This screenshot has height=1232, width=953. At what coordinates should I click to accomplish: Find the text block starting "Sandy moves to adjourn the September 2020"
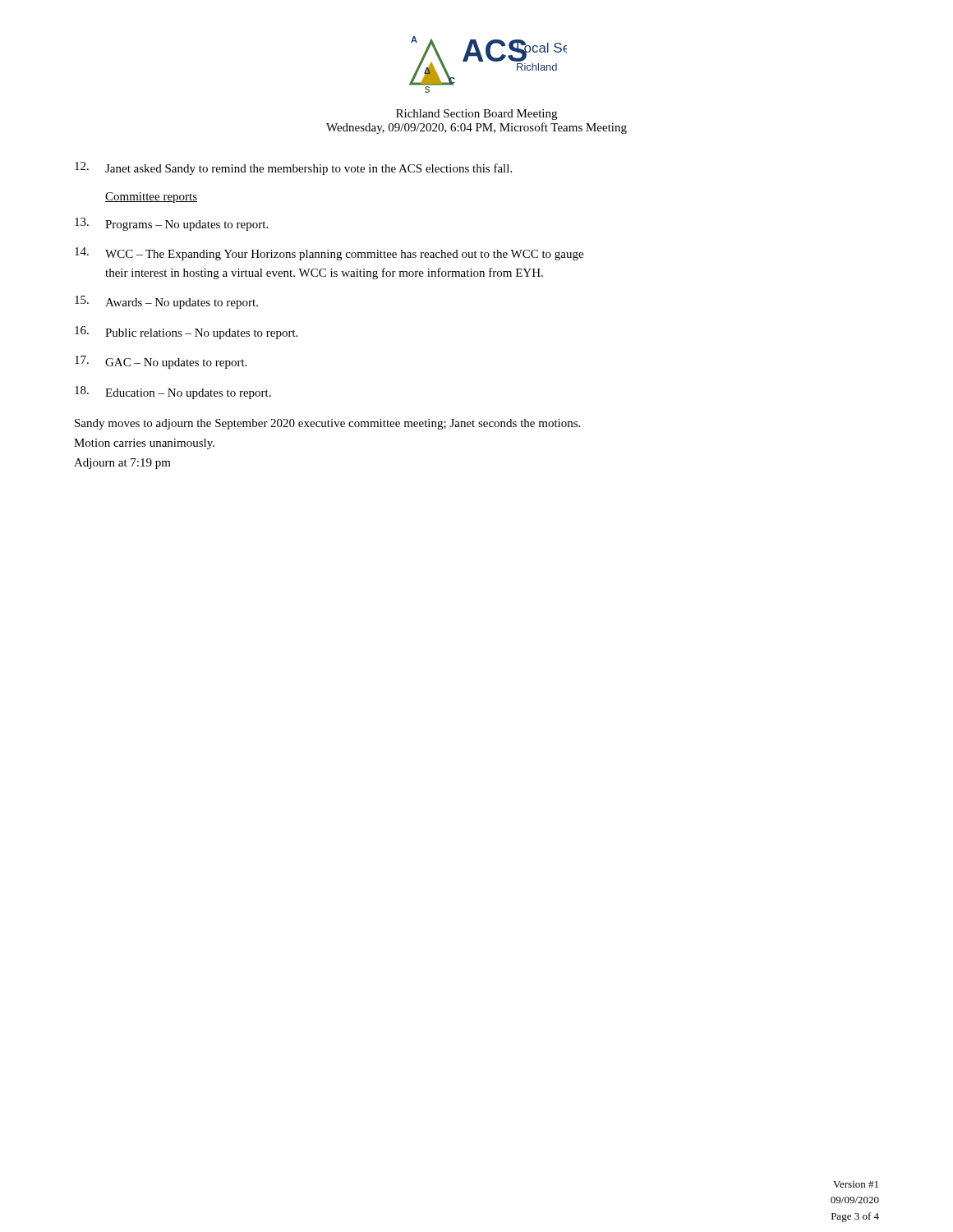pos(327,424)
